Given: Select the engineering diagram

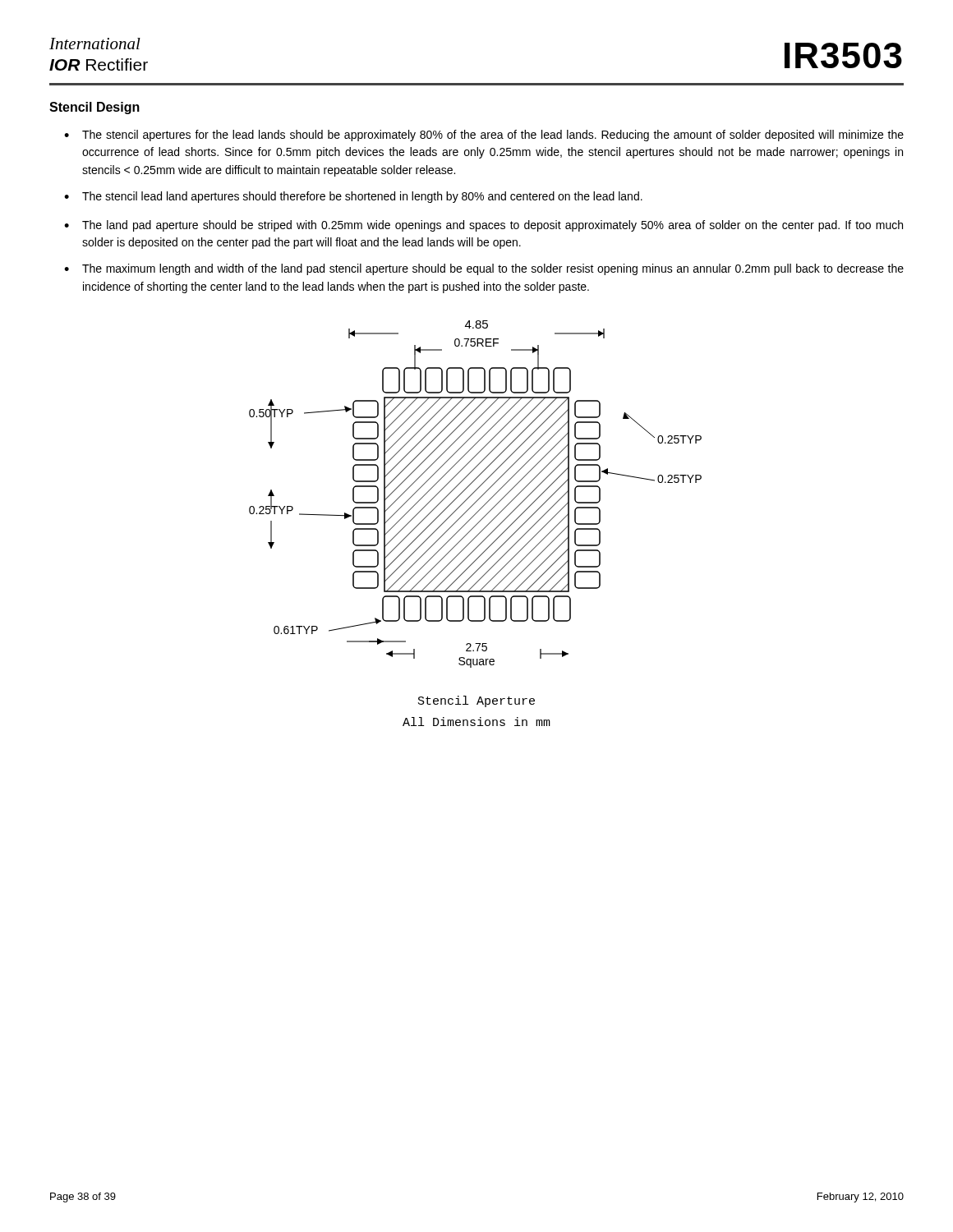Looking at the screenshot, I should coord(476,500).
